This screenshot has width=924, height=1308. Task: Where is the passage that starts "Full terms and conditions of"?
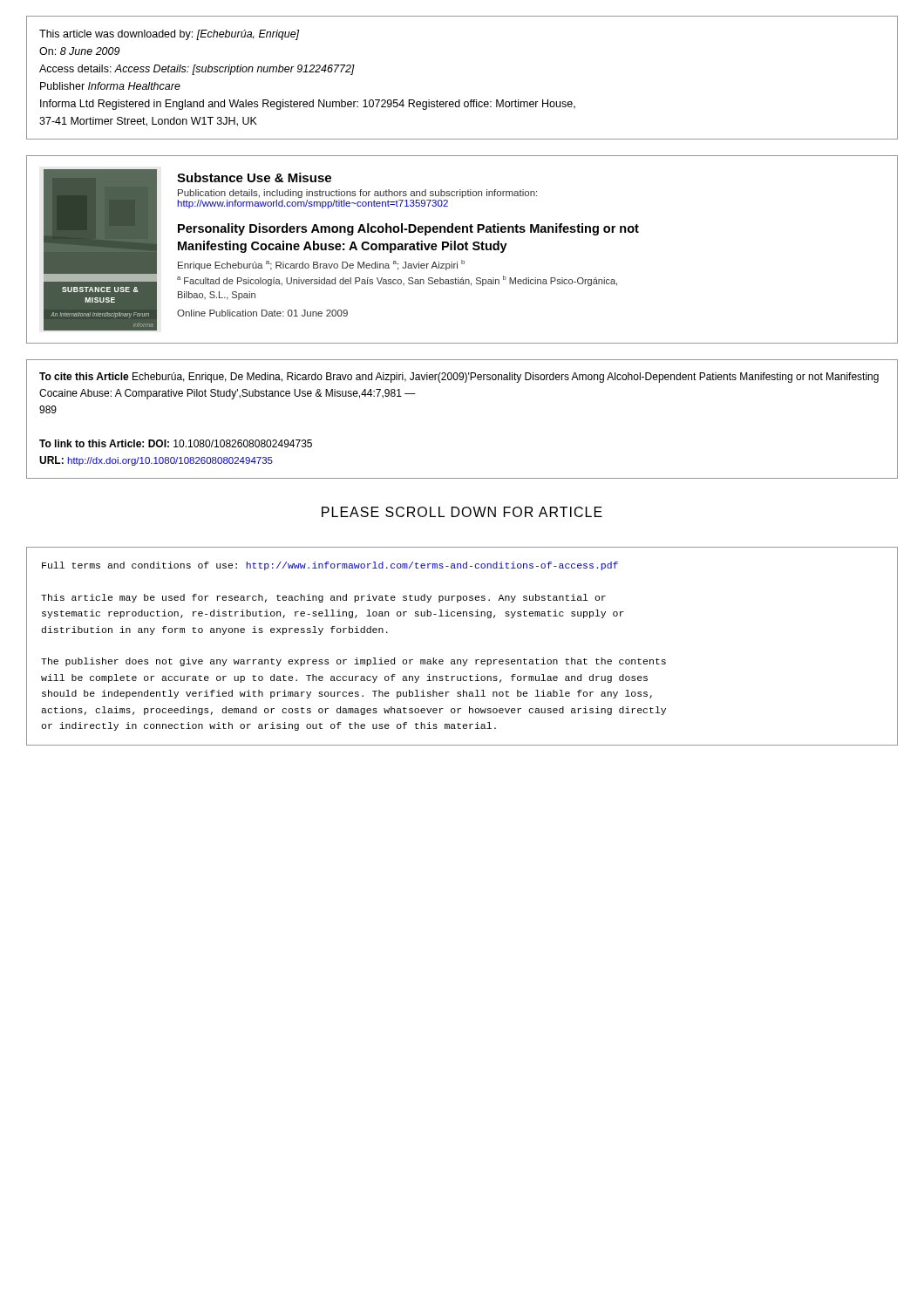pos(354,646)
